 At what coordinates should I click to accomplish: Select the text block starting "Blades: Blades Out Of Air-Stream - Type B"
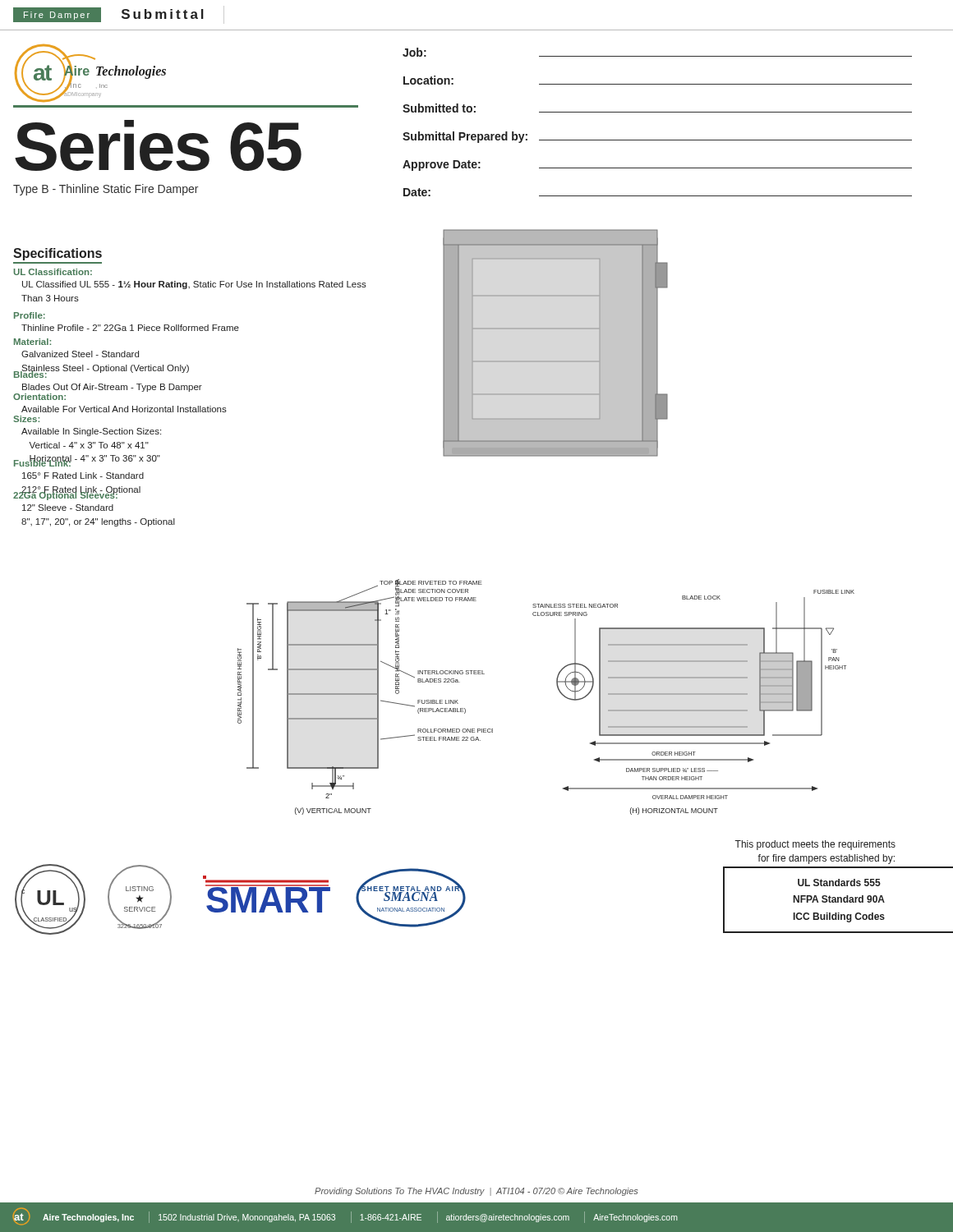[190, 382]
